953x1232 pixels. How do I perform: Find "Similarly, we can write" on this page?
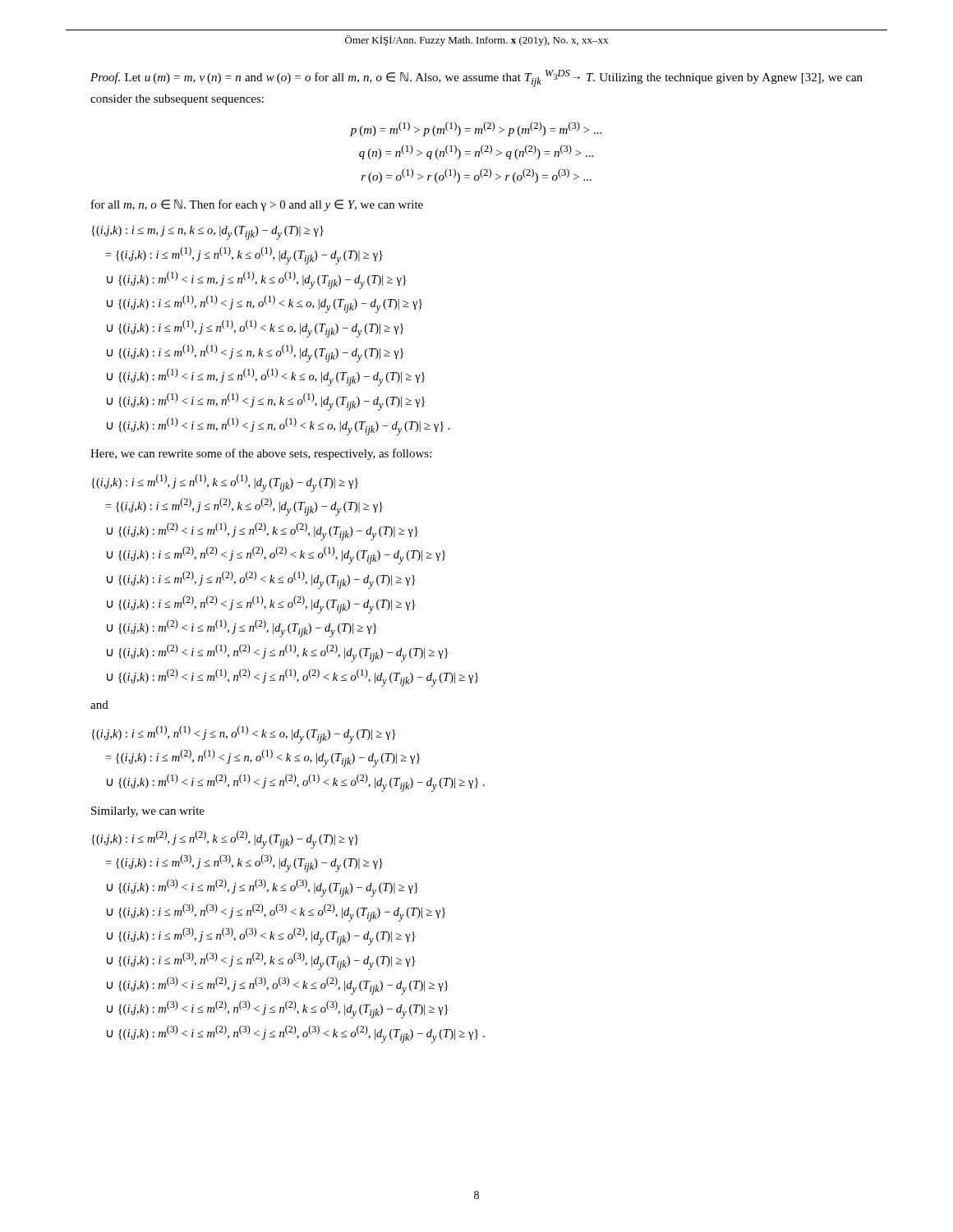click(x=147, y=810)
